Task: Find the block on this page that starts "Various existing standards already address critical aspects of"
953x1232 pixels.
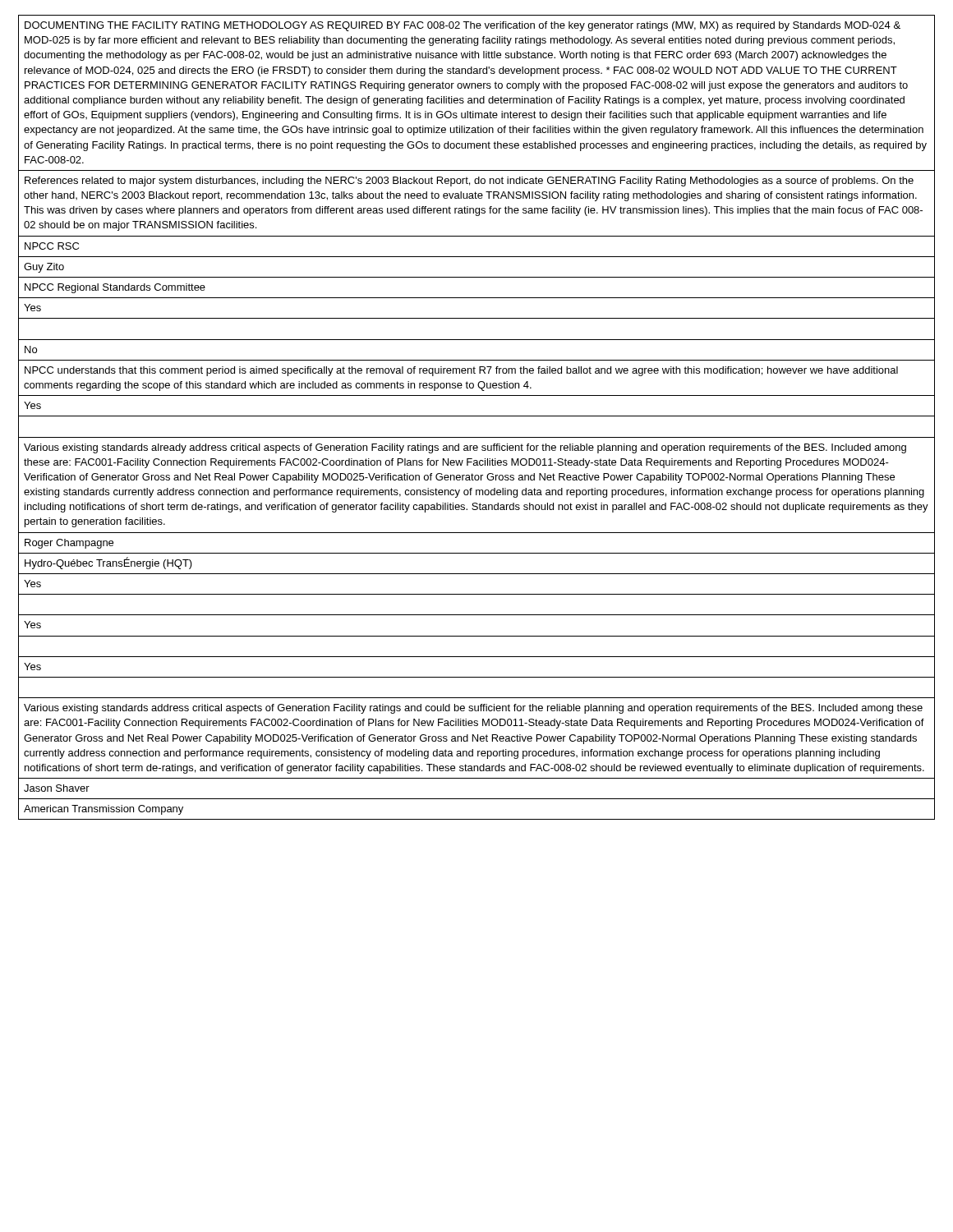Action: coord(476,484)
